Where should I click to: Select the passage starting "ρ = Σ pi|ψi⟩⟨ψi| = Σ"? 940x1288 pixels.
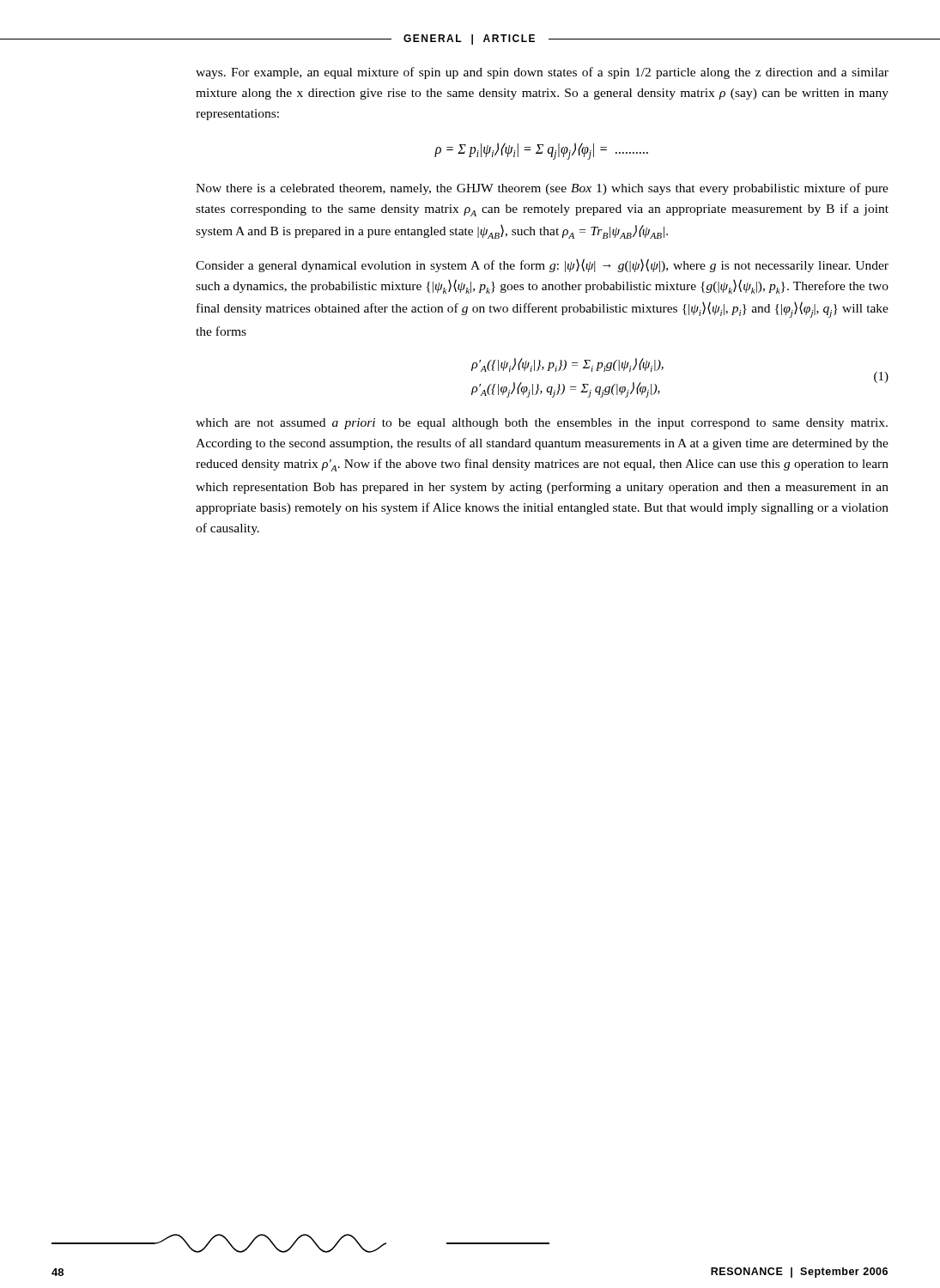542,150
